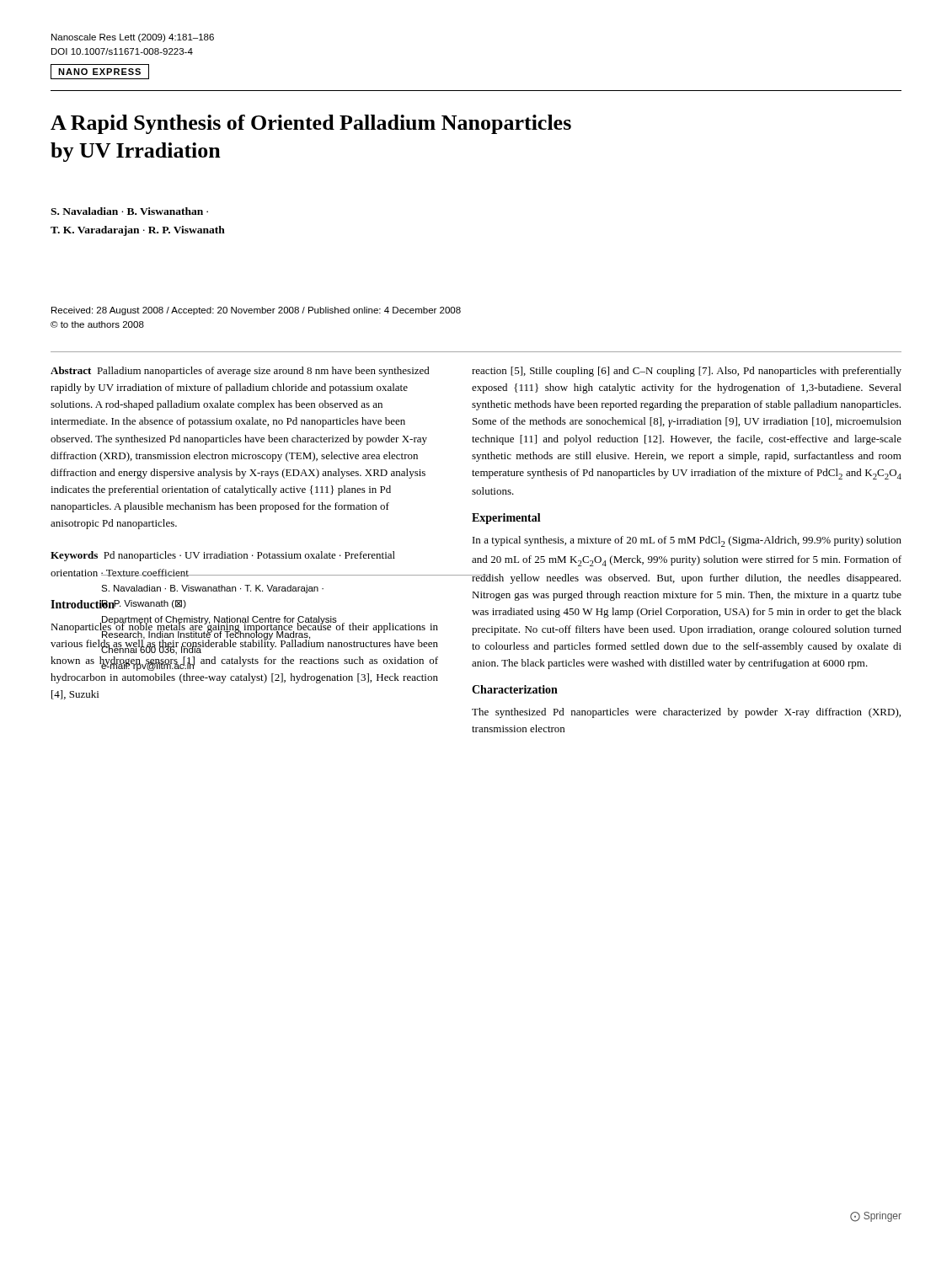Click on the text block that reads "S. Navaladian · B."

[x=138, y=220]
